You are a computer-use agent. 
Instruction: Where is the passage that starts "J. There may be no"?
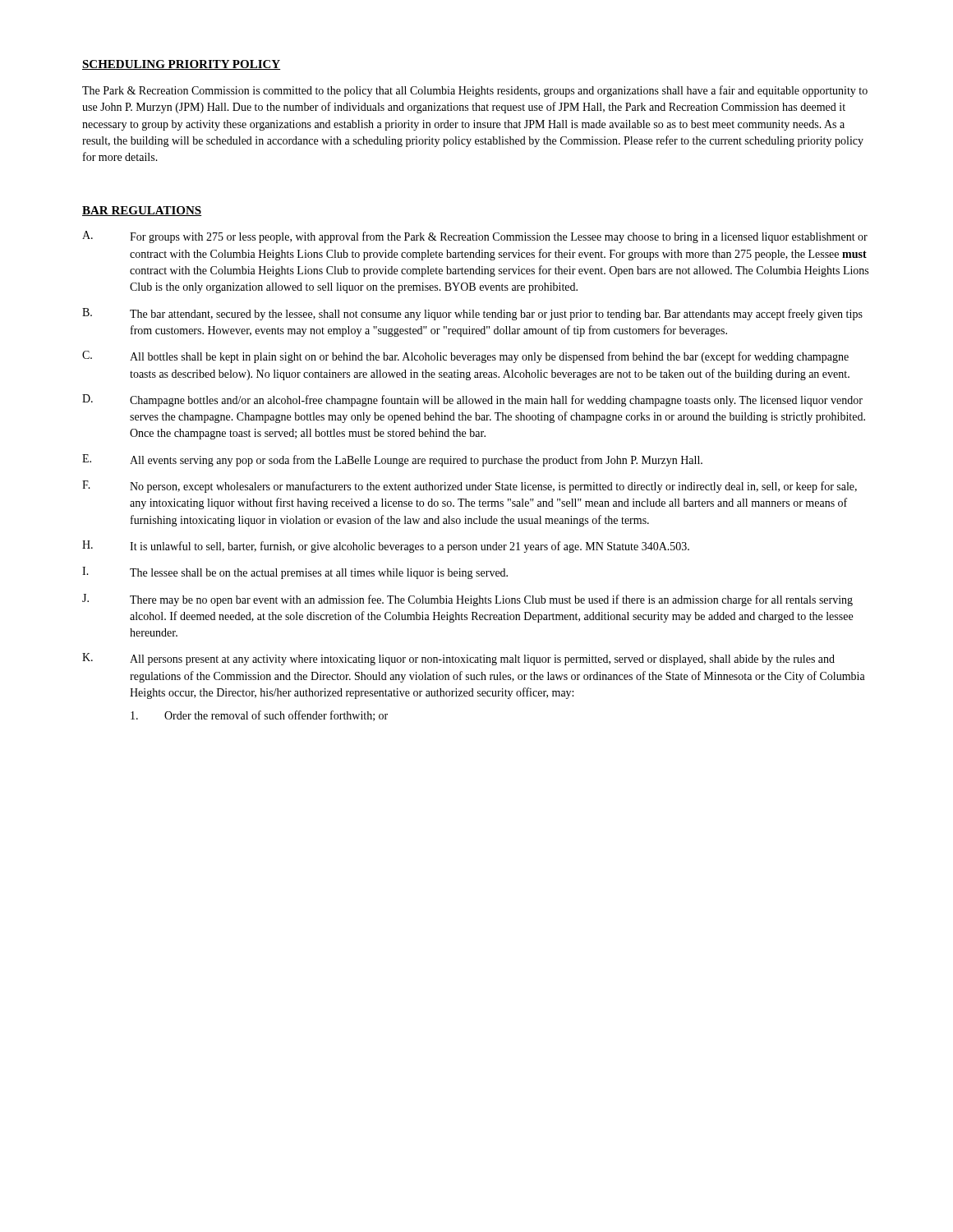pyautogui.click(x=476, y=617)
